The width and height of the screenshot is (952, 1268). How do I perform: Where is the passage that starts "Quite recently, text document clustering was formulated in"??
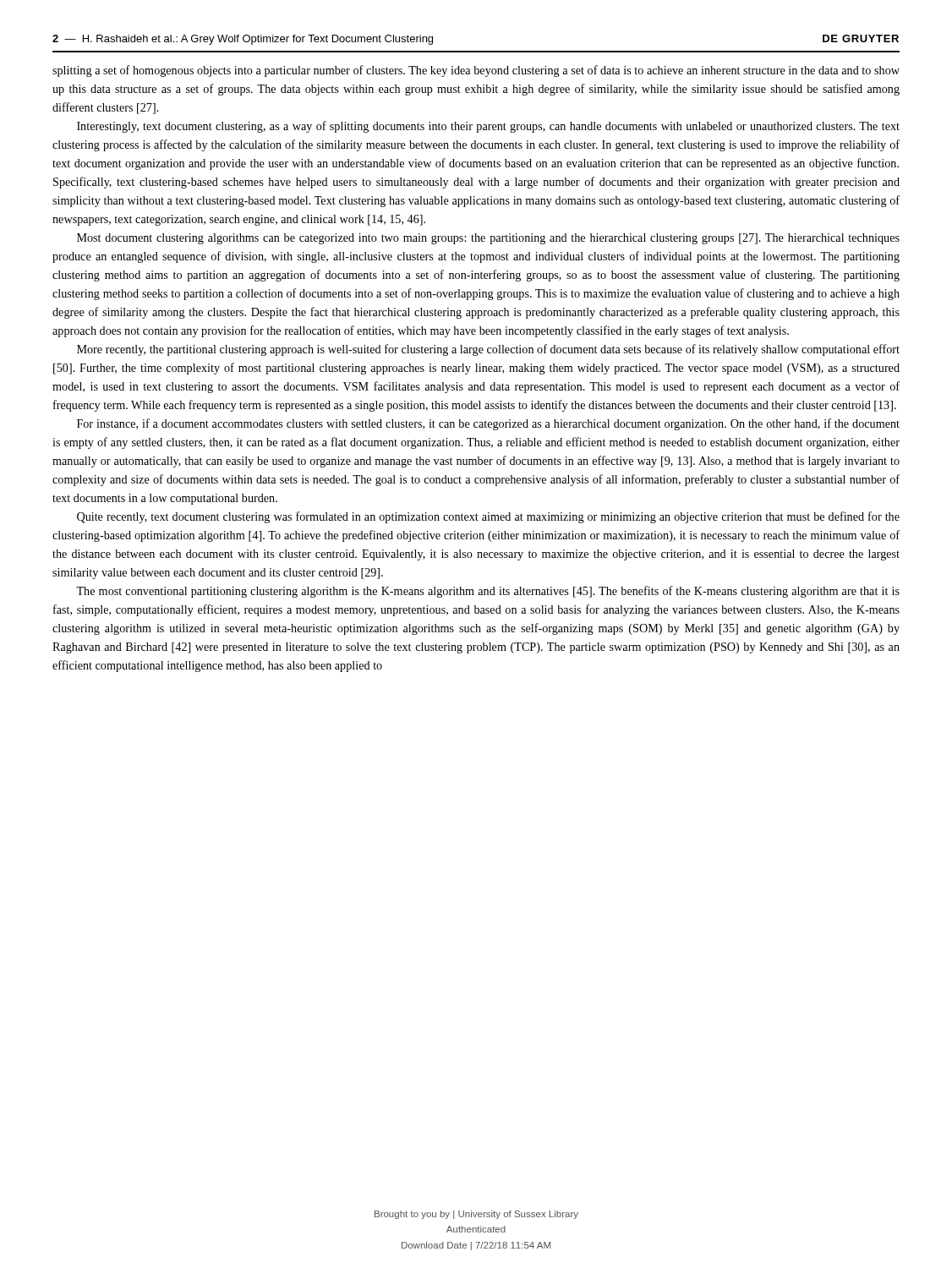476,544
